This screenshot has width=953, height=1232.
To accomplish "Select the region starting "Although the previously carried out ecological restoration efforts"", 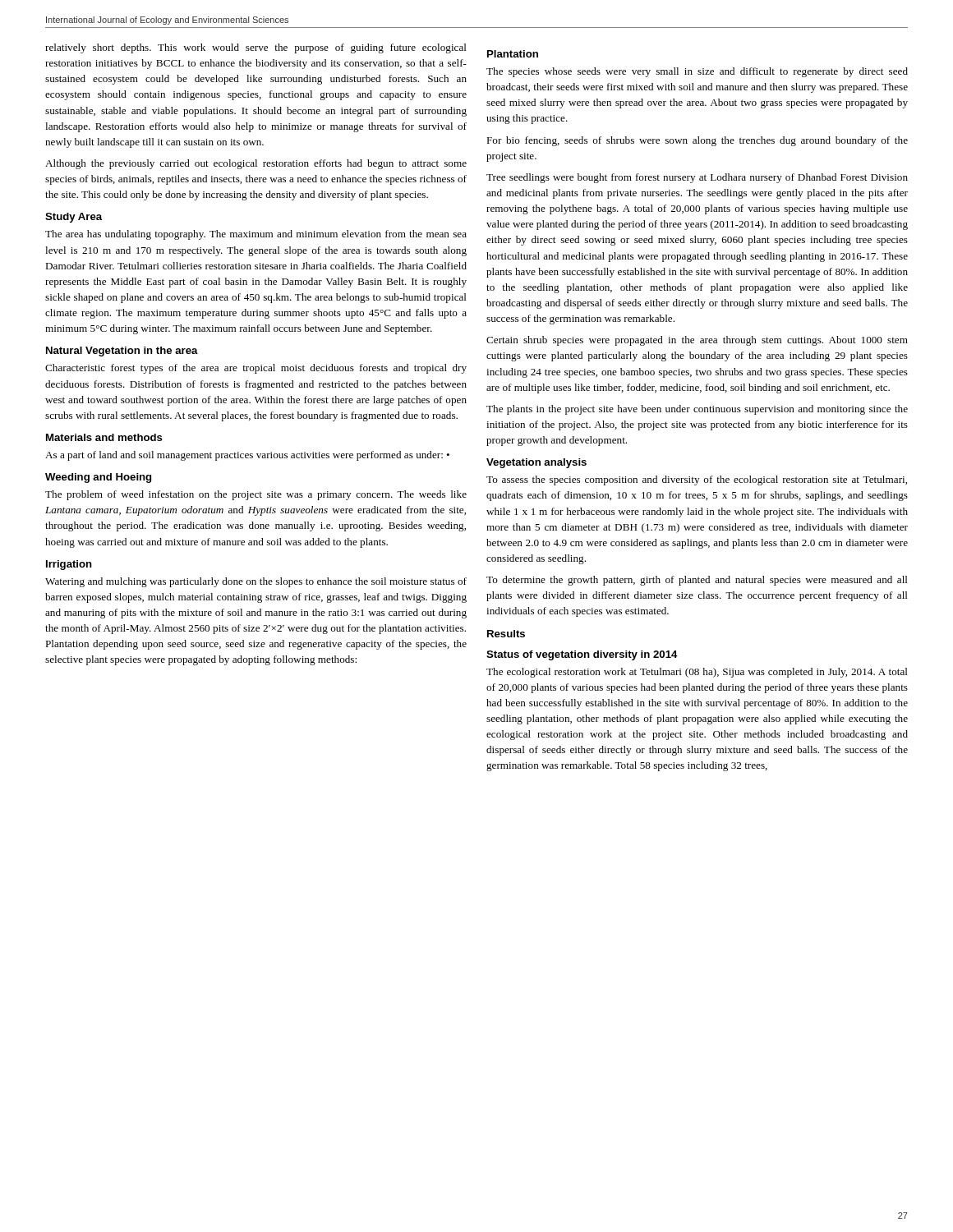I will (x=256, y=179).
